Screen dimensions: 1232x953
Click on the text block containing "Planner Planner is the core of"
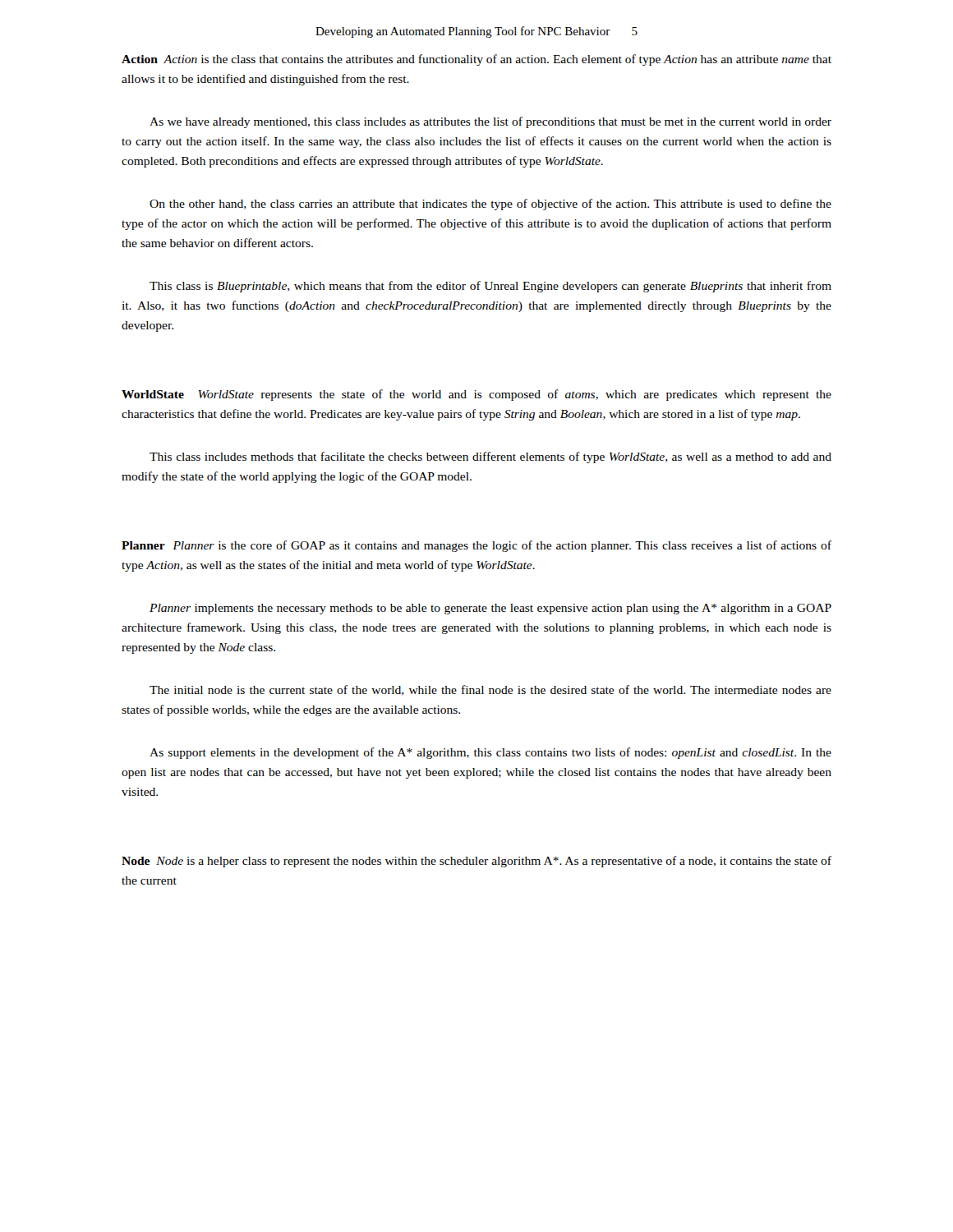point(476,555)
